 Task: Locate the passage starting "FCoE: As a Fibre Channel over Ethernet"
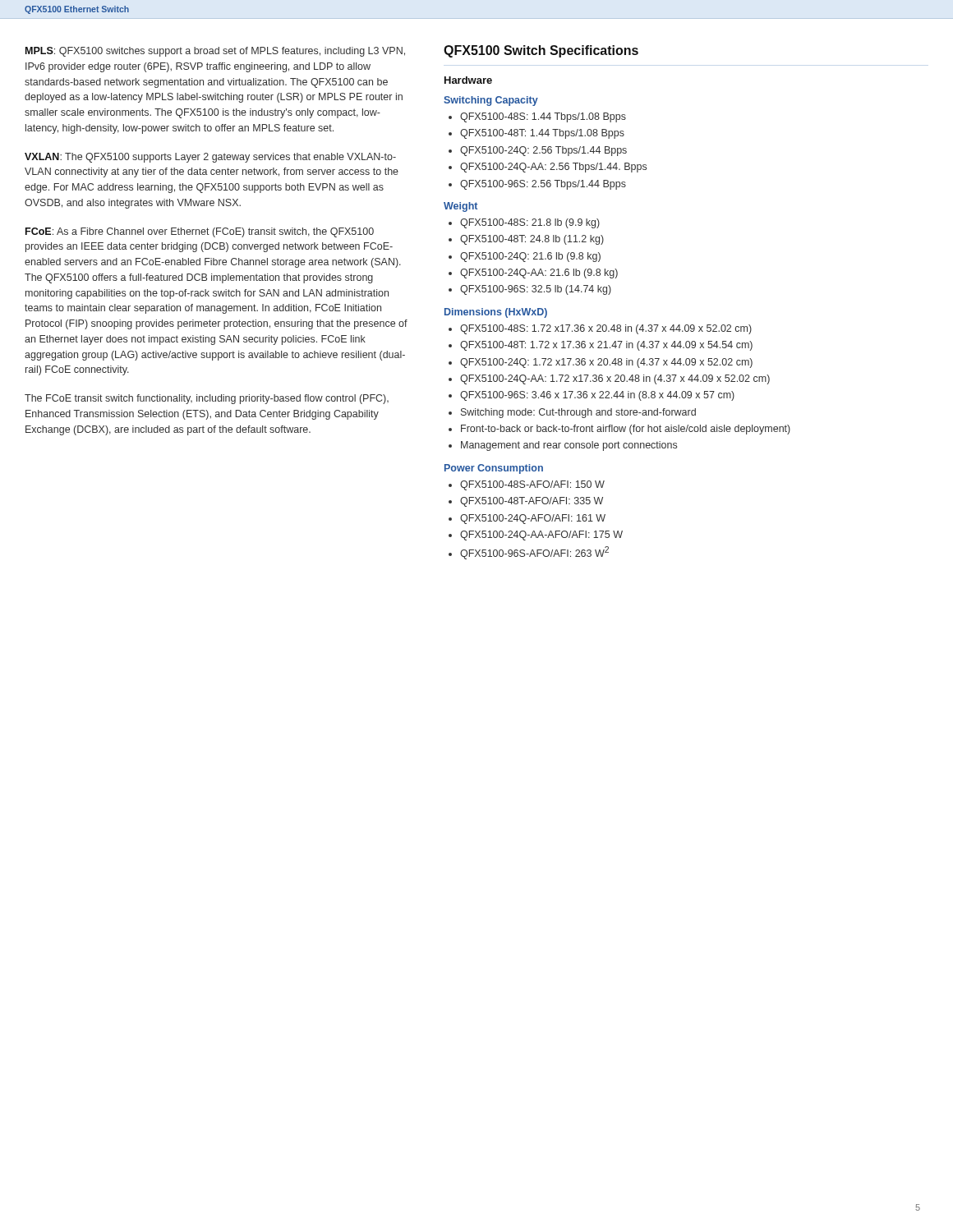pyautogui.click(x=216, y=300)
